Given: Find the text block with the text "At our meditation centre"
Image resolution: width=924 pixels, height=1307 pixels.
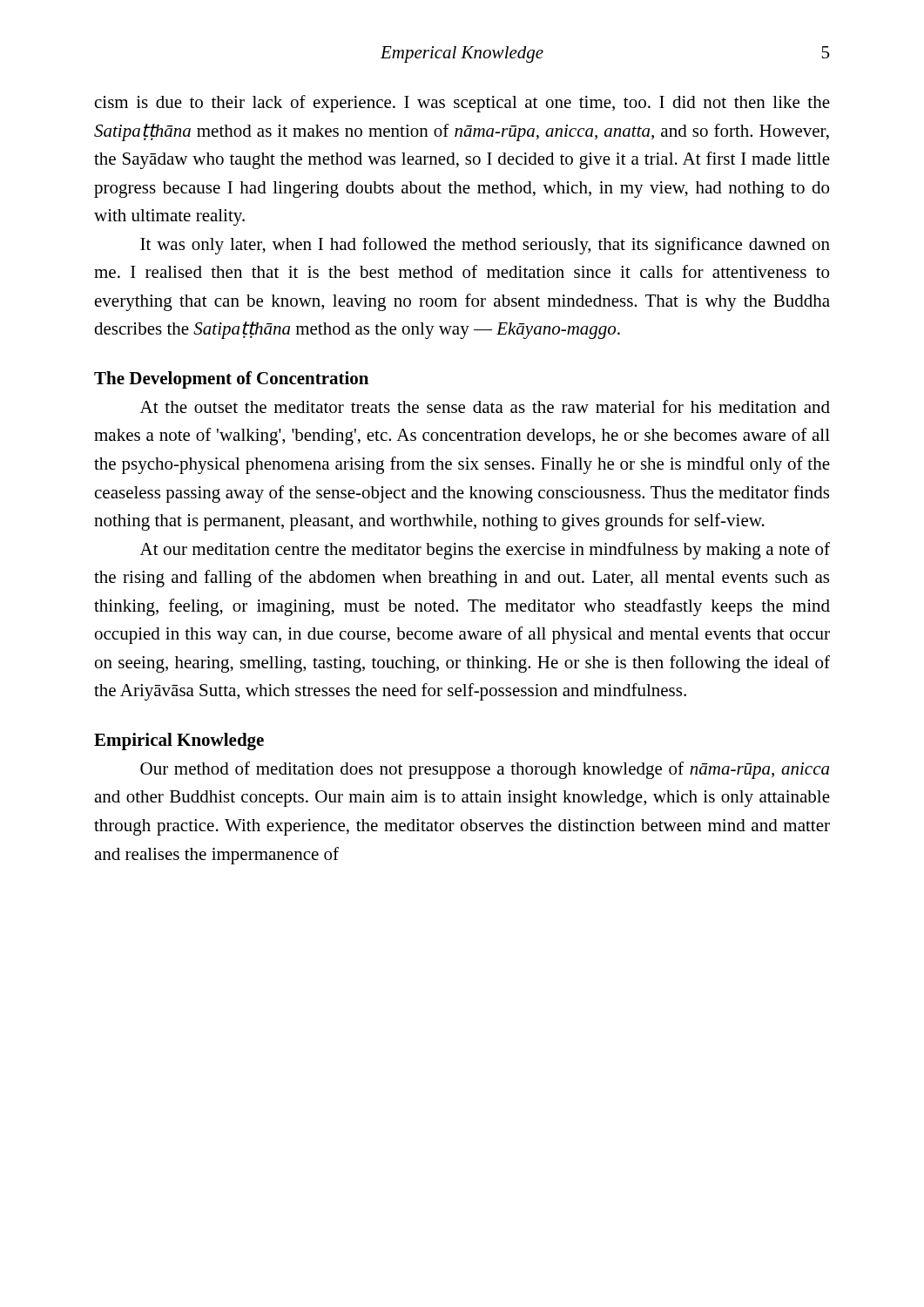Looking at the screenshot, I should point(462,620).
